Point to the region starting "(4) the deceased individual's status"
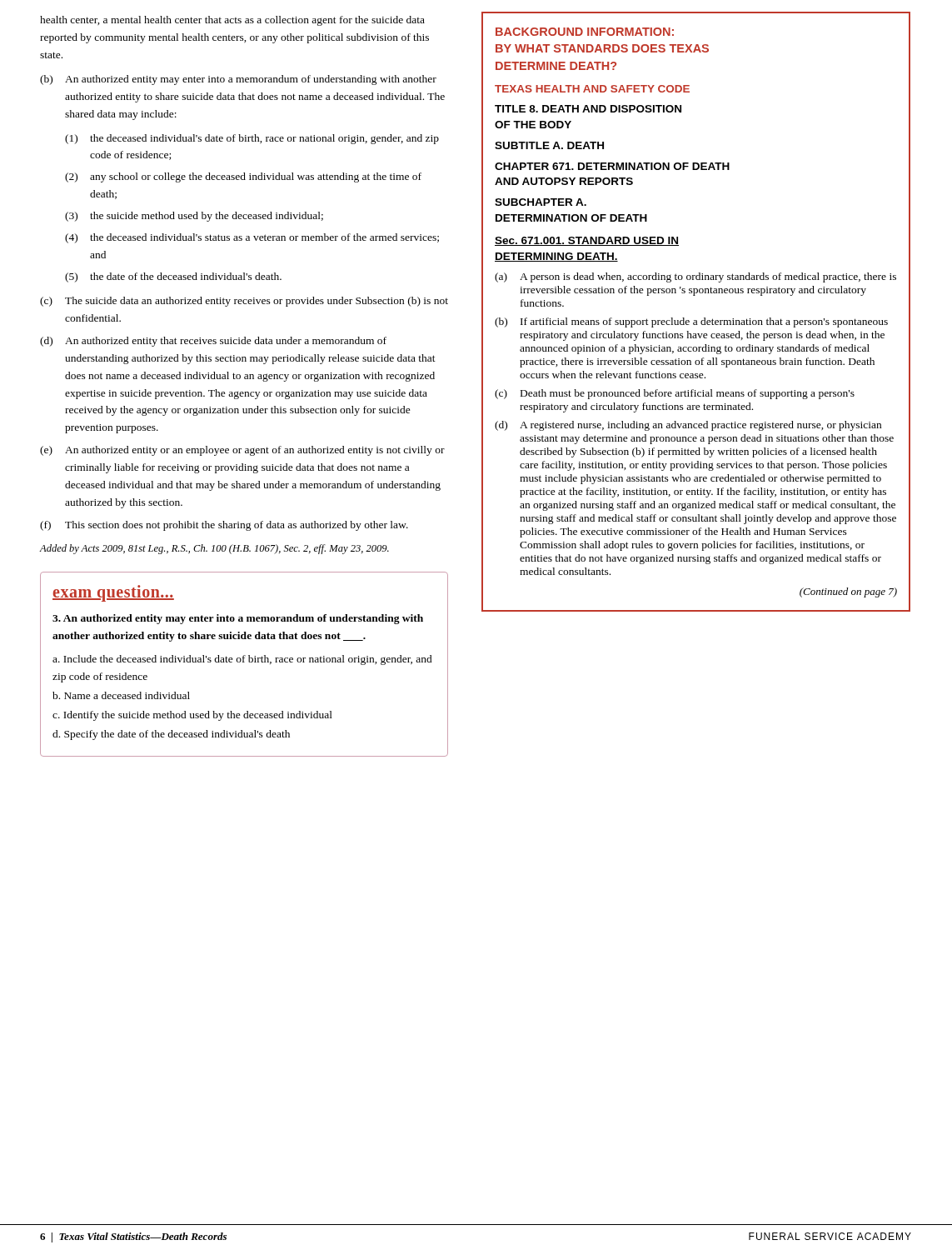Viewport: 952px width, 1250px height. 257,247
